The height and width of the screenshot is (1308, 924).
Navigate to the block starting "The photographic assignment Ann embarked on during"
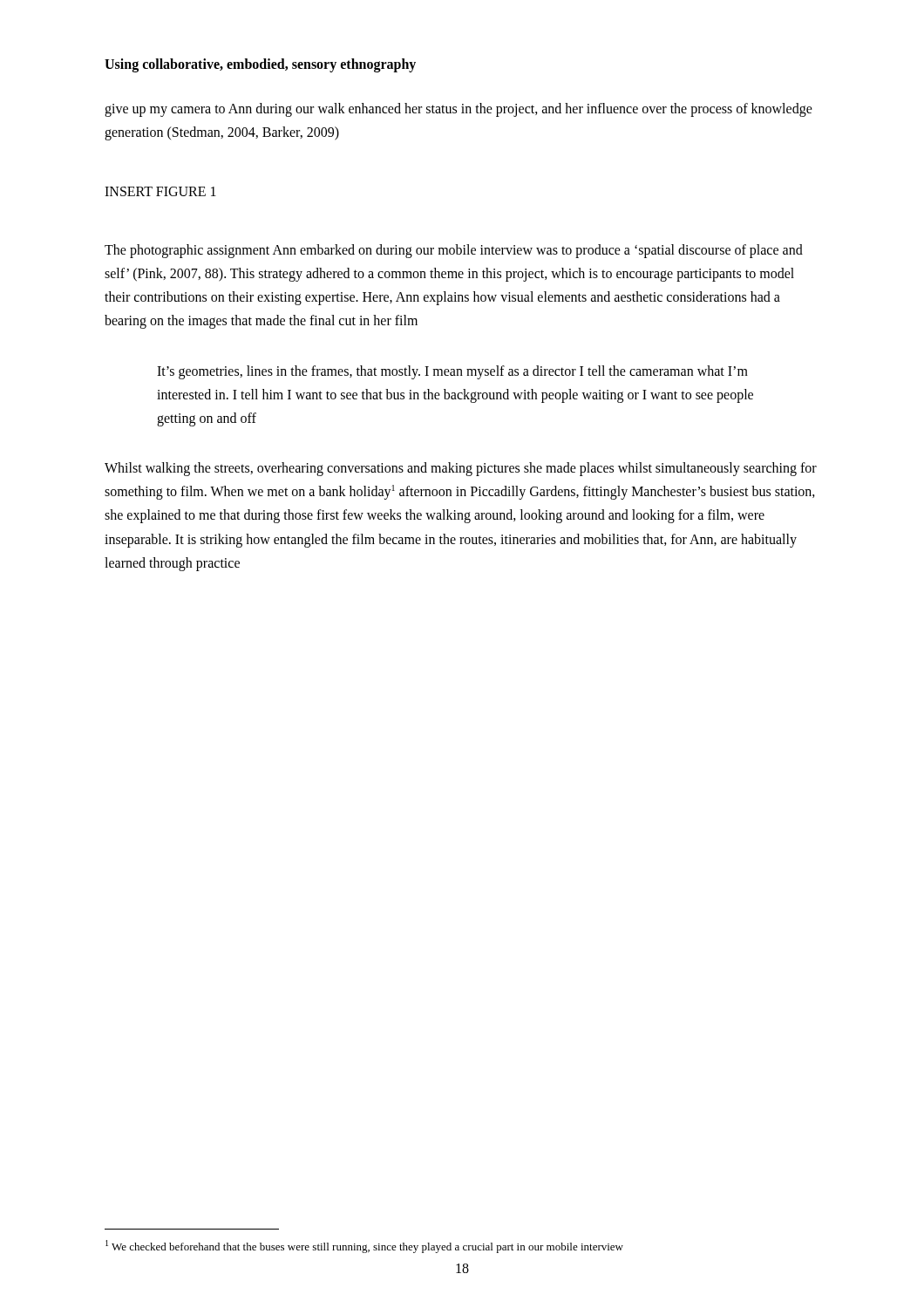[x=454, y=285]
